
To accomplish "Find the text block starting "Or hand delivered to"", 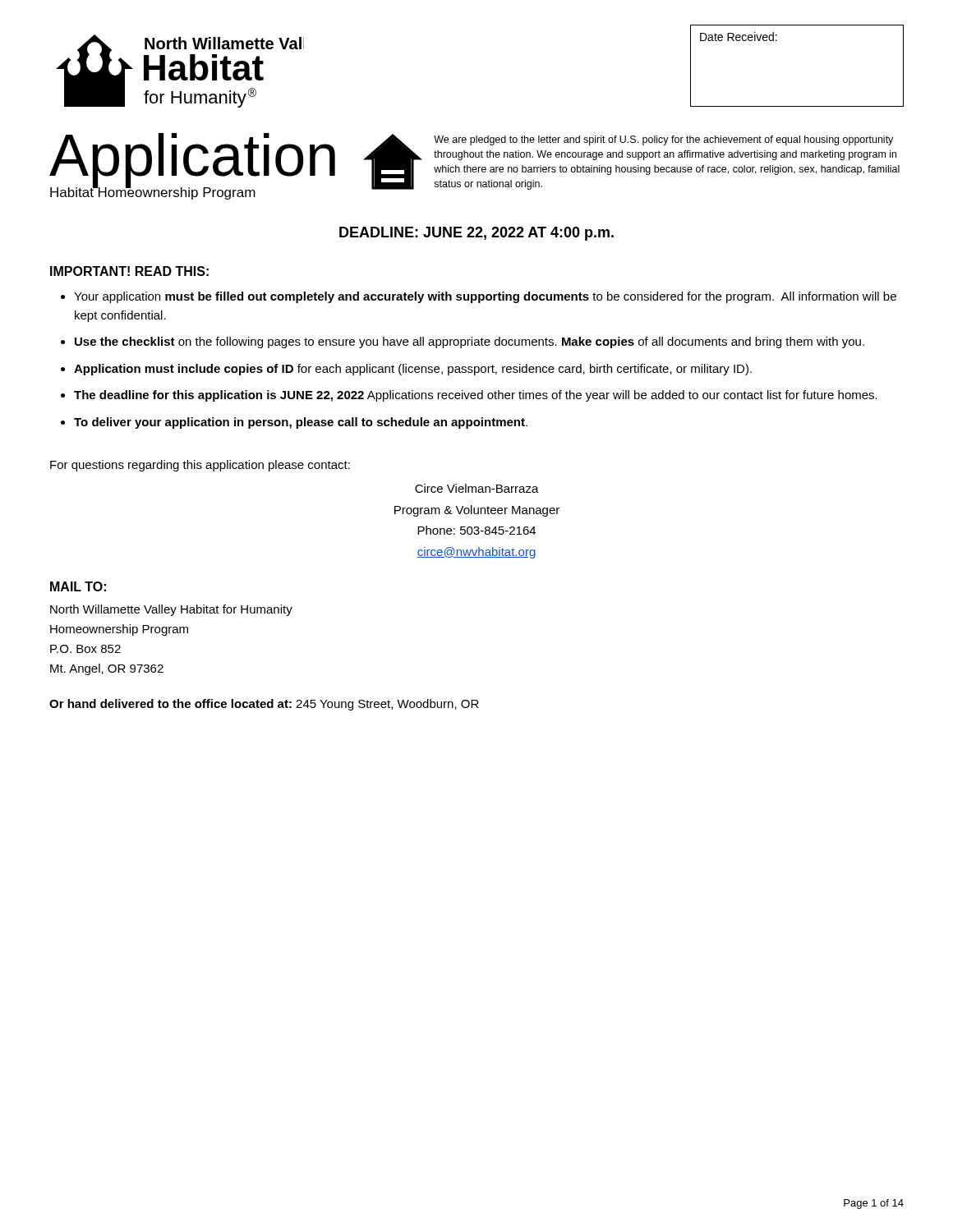I will (x=264, y=703).
